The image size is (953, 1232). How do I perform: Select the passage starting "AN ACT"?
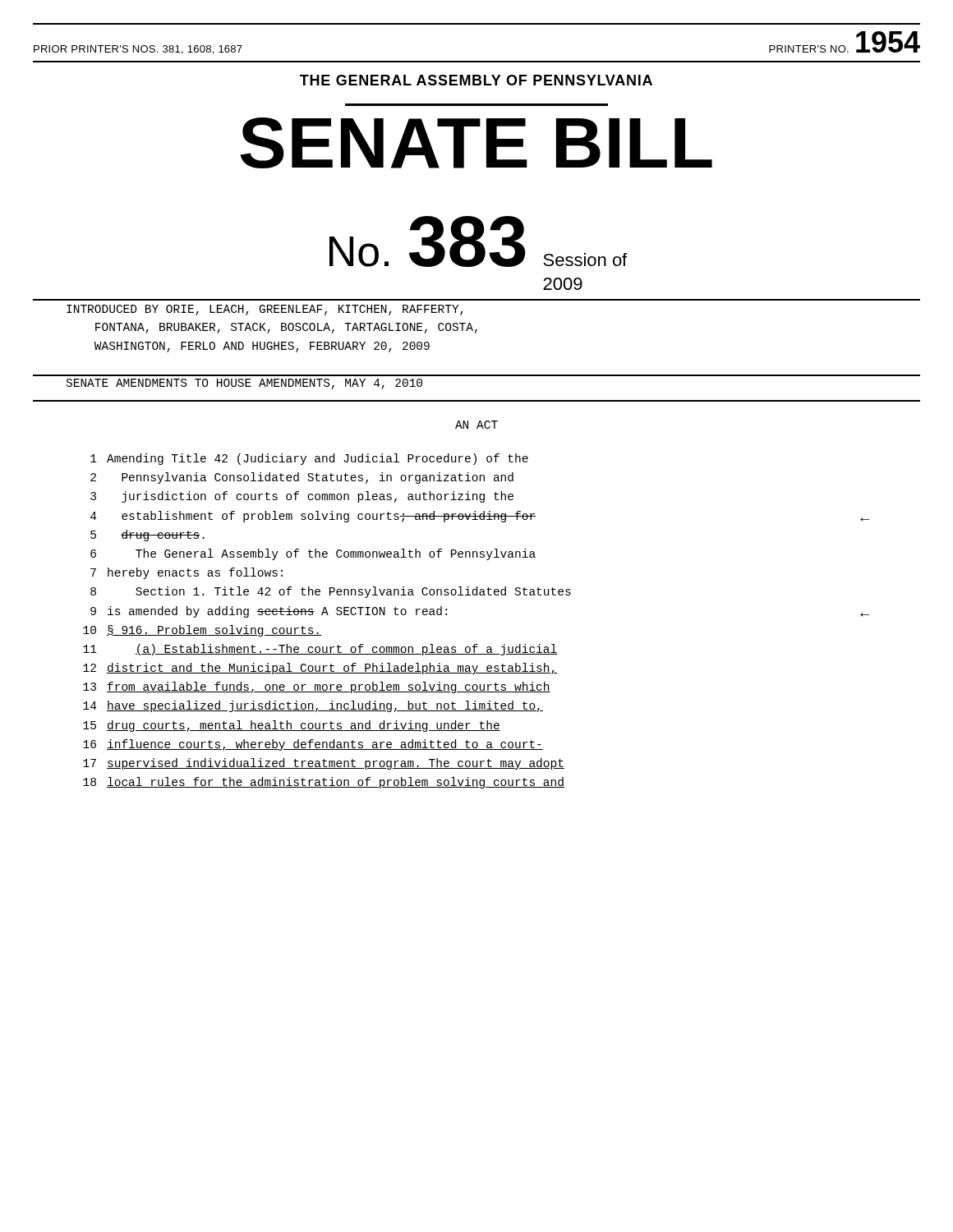476,425
